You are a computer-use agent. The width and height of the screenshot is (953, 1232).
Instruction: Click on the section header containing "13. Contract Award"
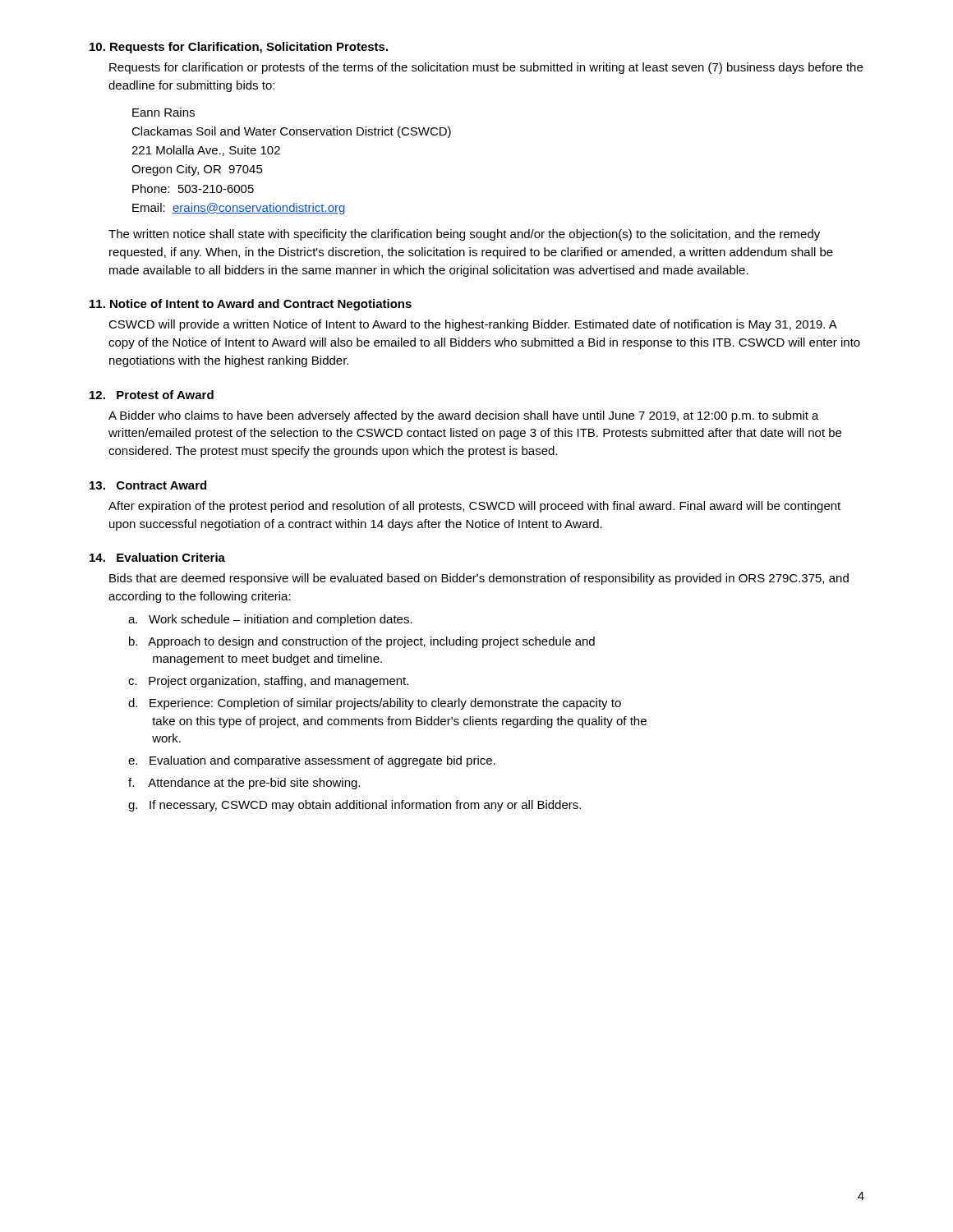(x=148, y=485)
